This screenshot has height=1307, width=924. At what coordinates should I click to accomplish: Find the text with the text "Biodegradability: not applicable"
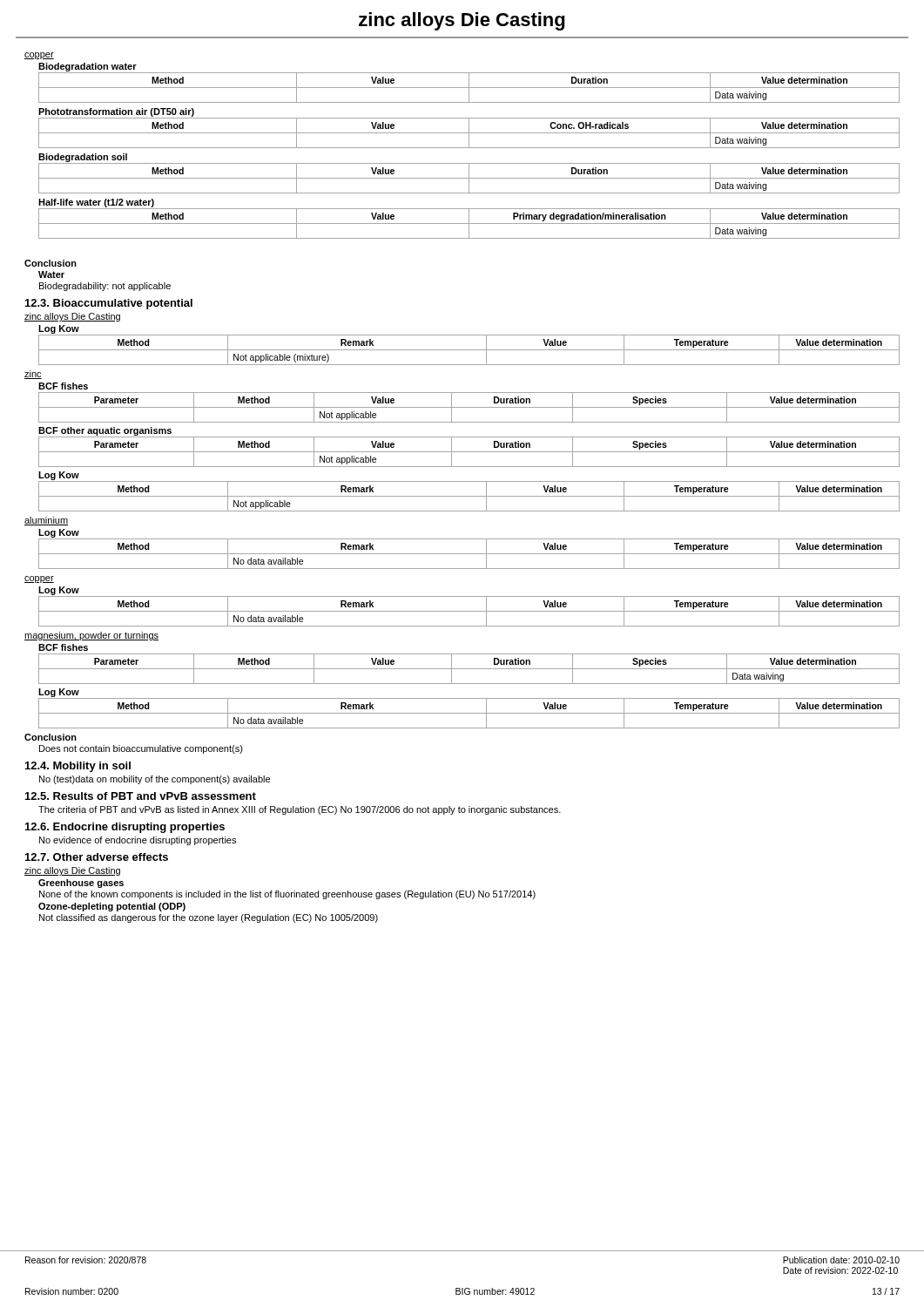click(x=105, y=286)
